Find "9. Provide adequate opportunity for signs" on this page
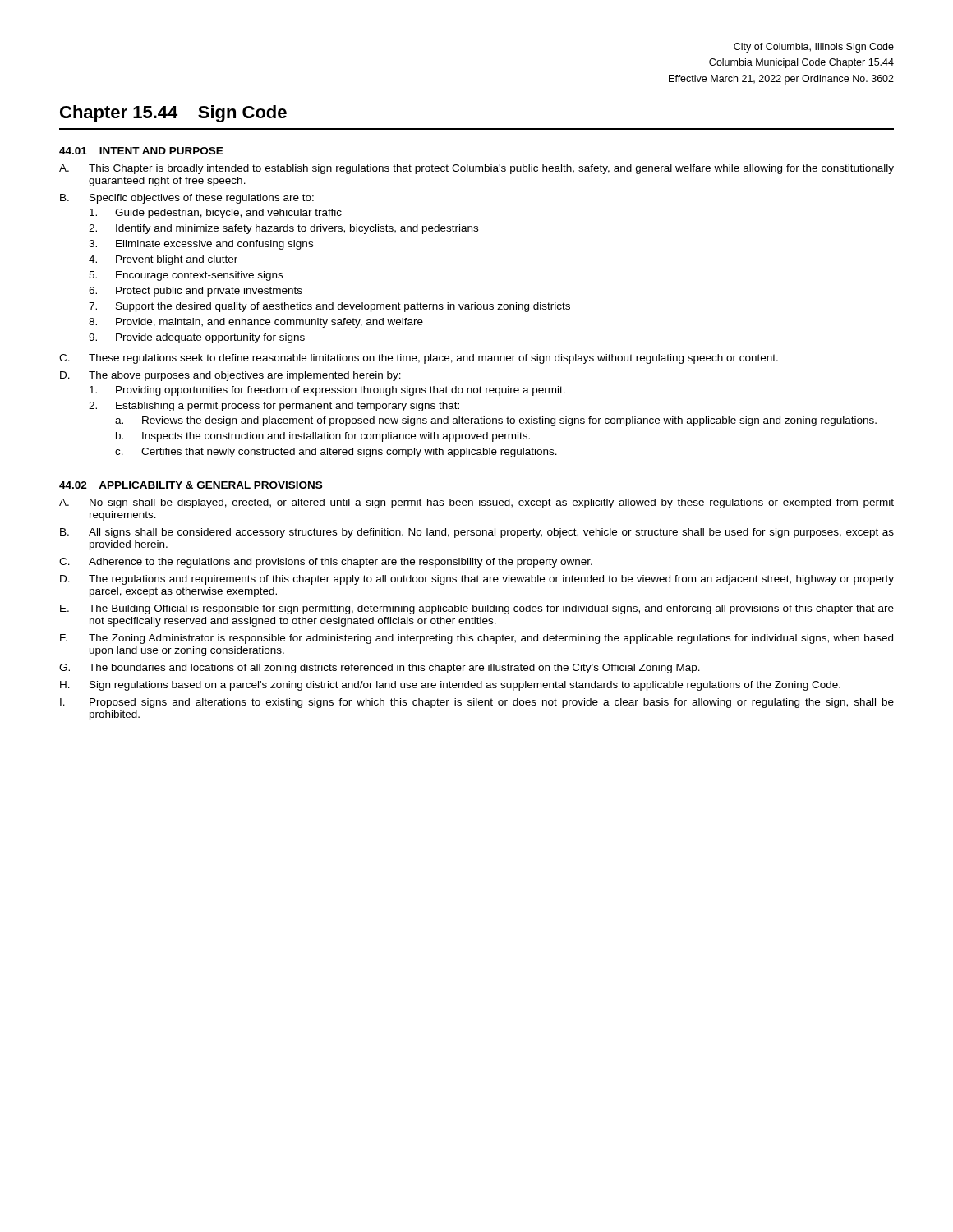Viewport: 953px width, 1232px height. [x=197, y=338]
